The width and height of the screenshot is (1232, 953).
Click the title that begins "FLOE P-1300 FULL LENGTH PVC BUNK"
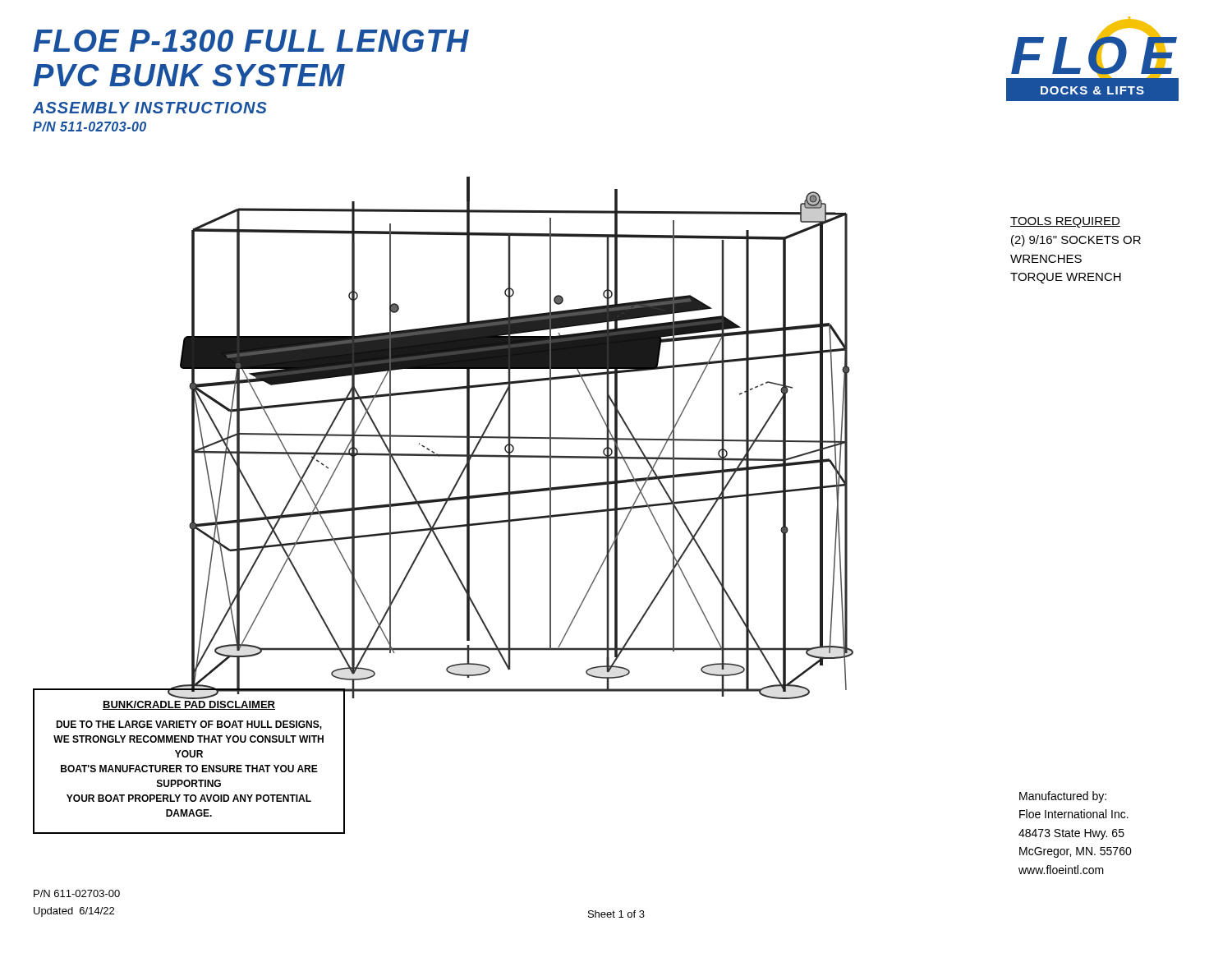(251, 80)
